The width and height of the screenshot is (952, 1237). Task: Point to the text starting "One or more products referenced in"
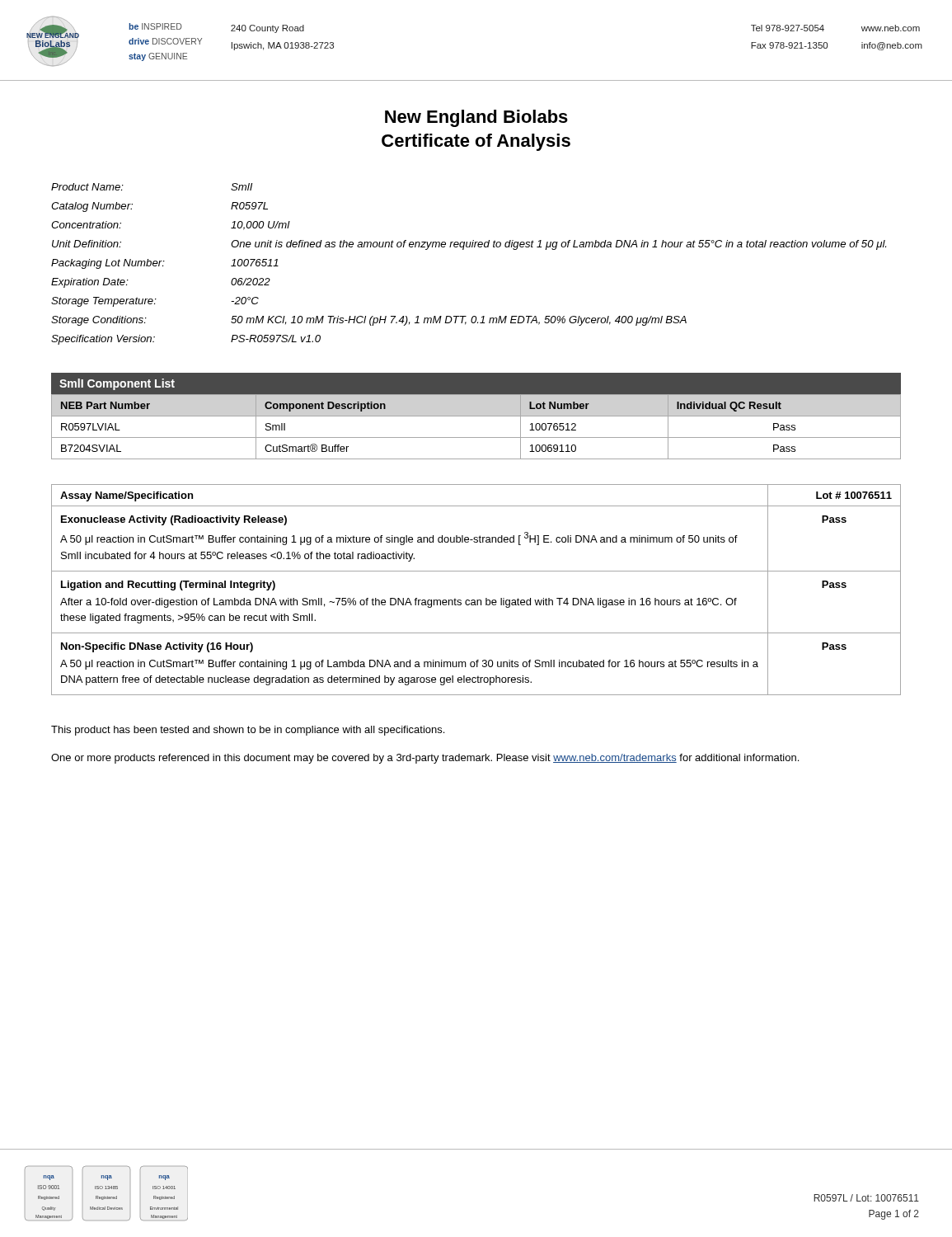coord(425,757)
